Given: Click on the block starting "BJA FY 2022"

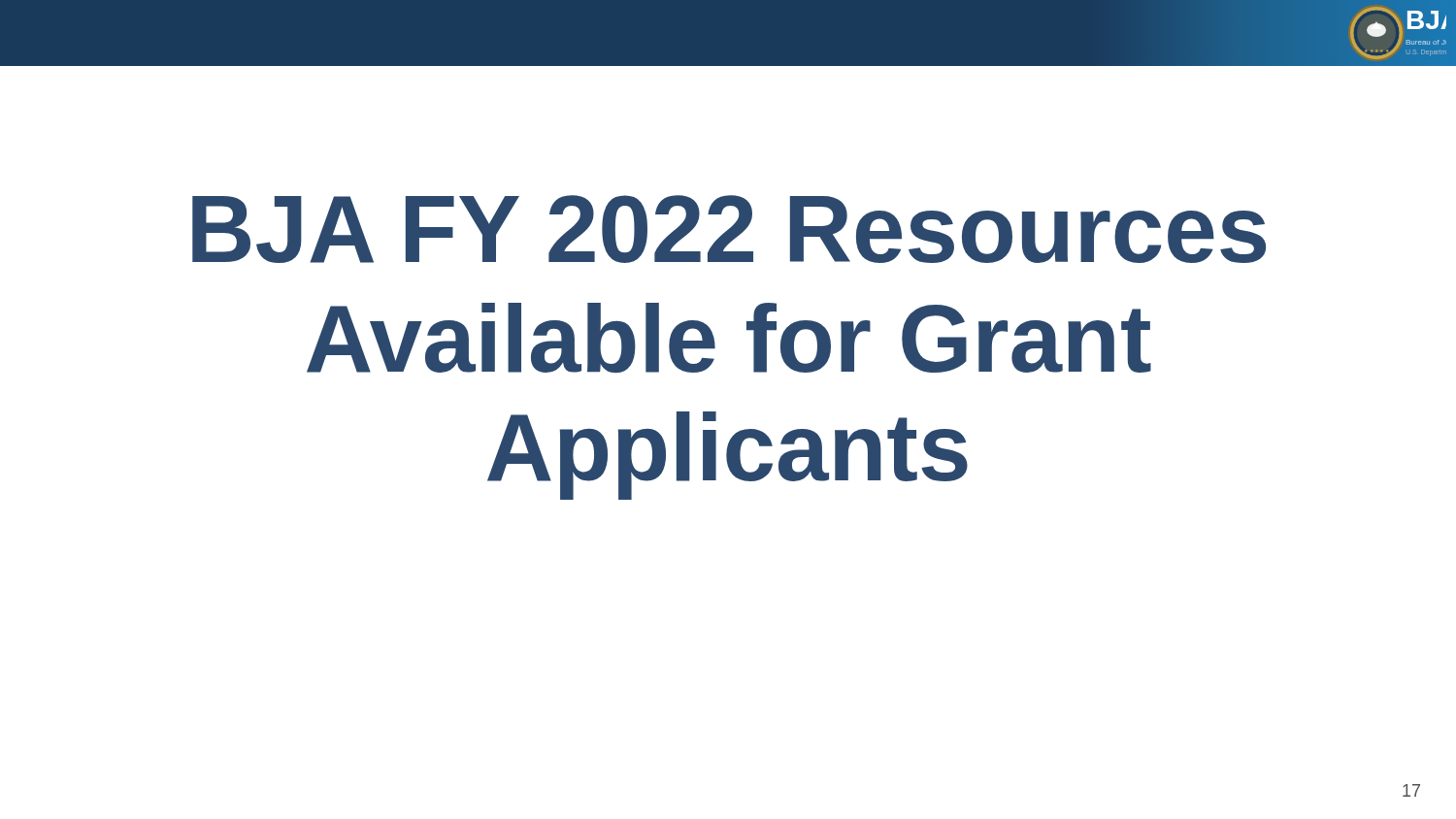Looking at the screenshot, I should pyautogui.click(x=728, y=339).
